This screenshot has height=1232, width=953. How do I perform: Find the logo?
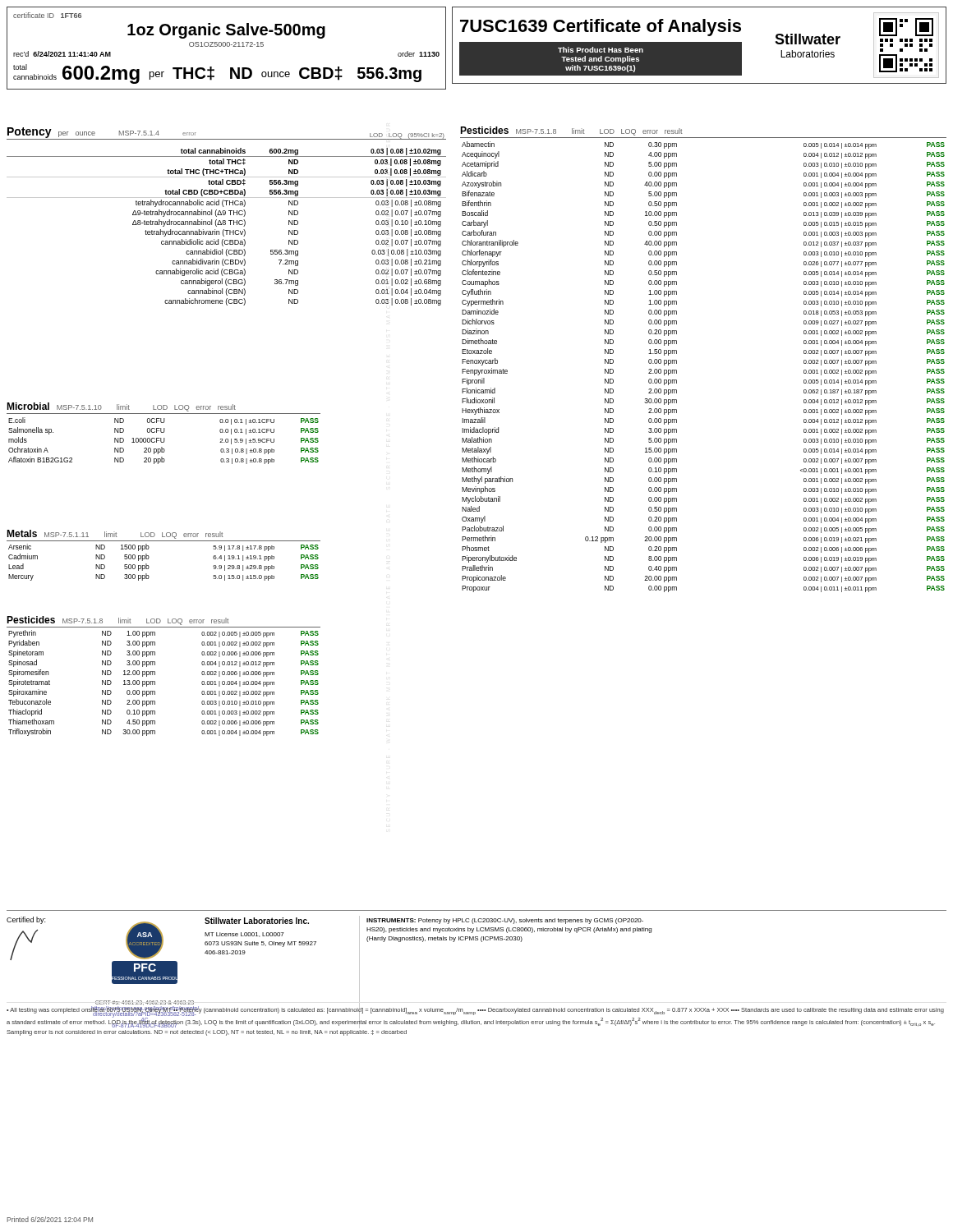coord(145,972)
